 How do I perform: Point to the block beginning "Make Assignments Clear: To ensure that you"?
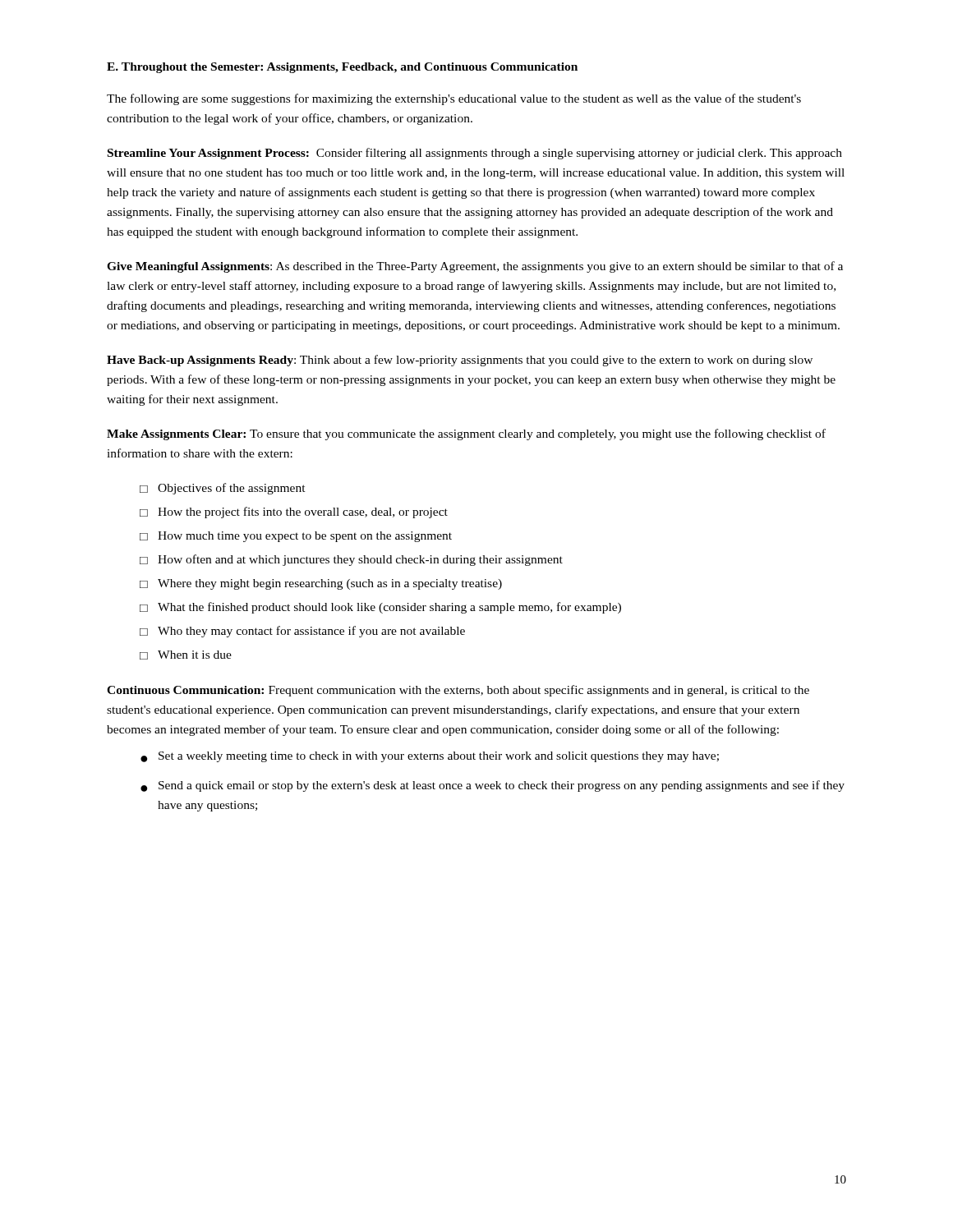[x=466, y=443]
